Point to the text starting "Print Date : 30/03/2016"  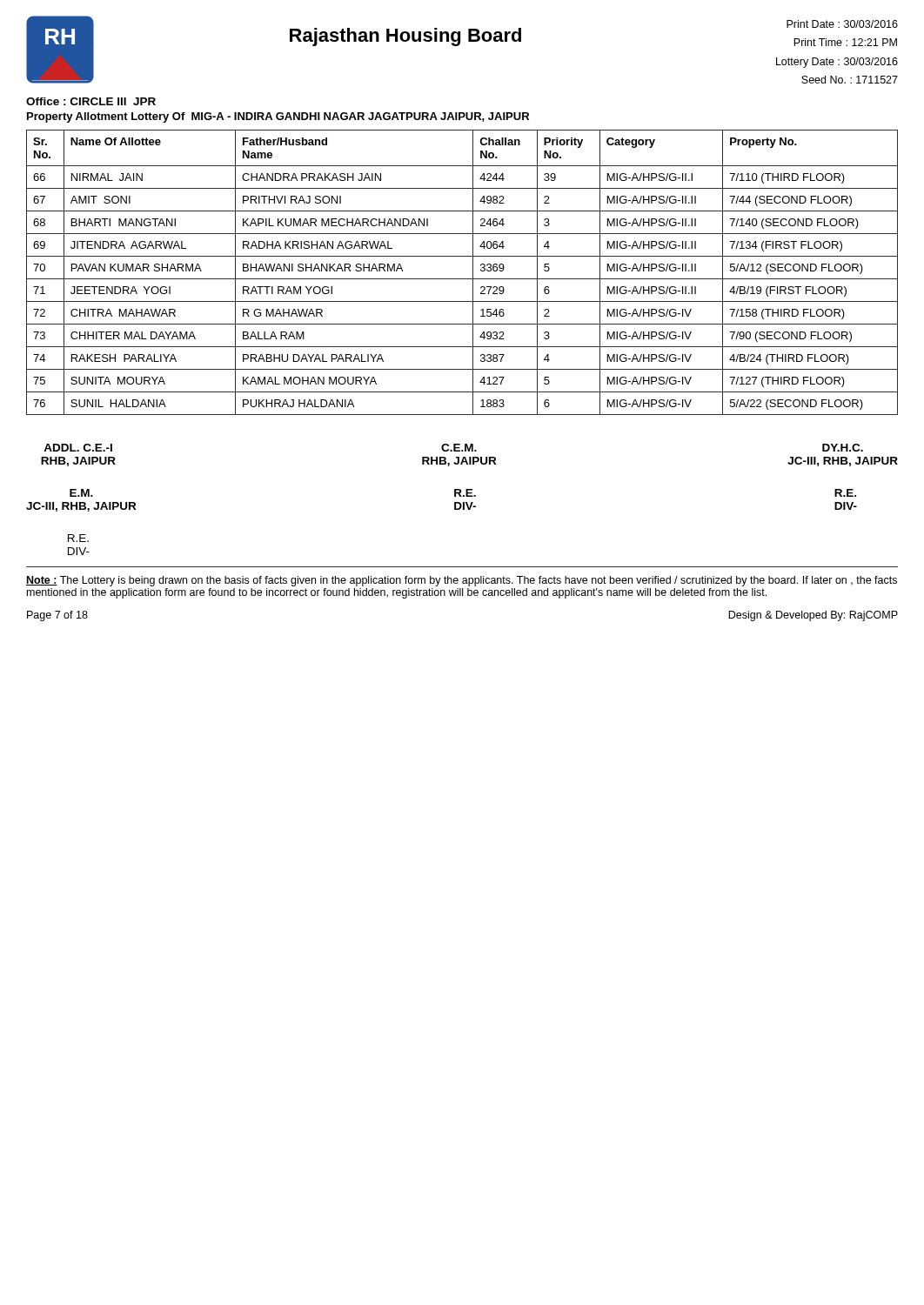point(837,52)
